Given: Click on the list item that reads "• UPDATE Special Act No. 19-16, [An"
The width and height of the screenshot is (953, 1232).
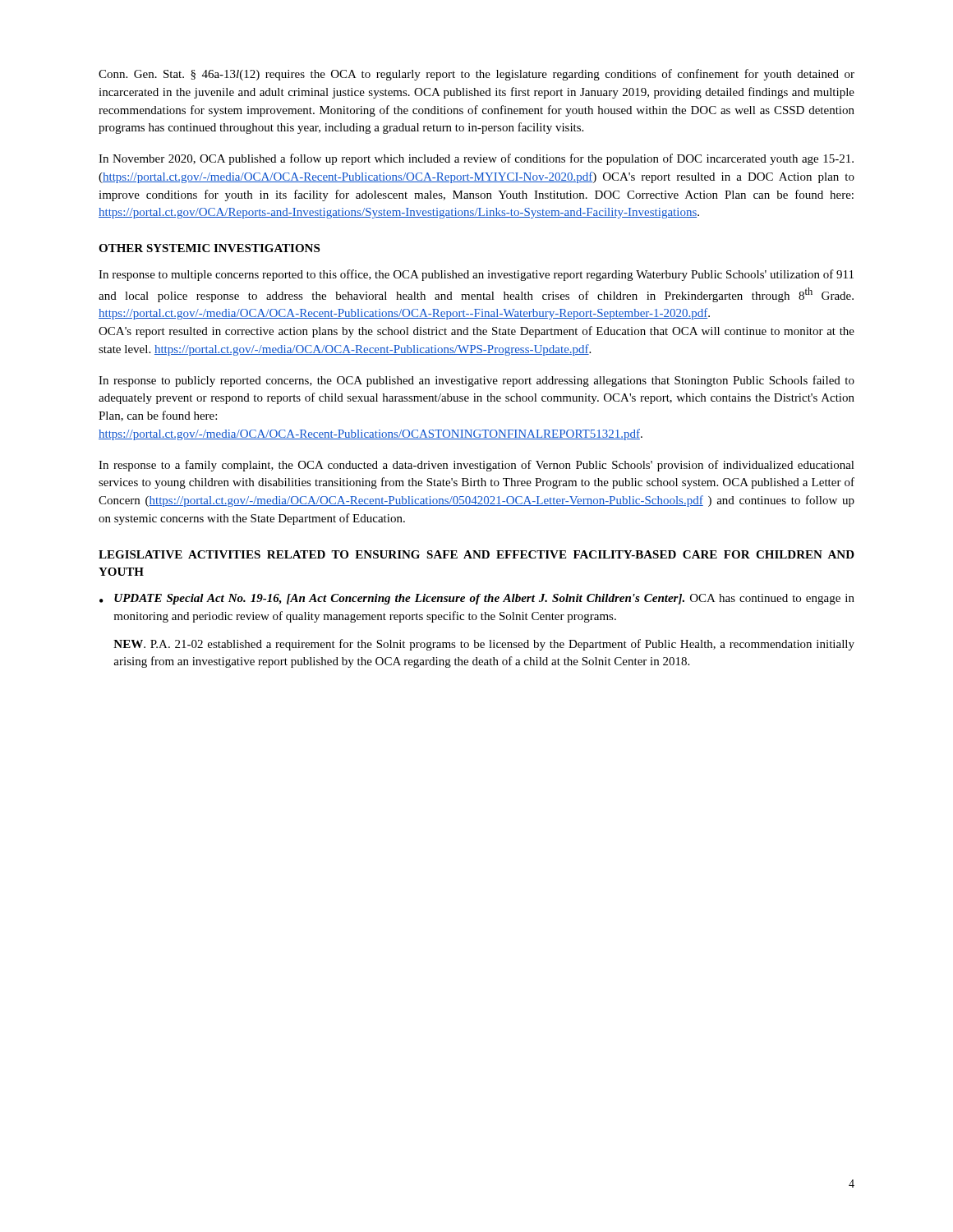Looking at the screenshot, I should (476, 630).
